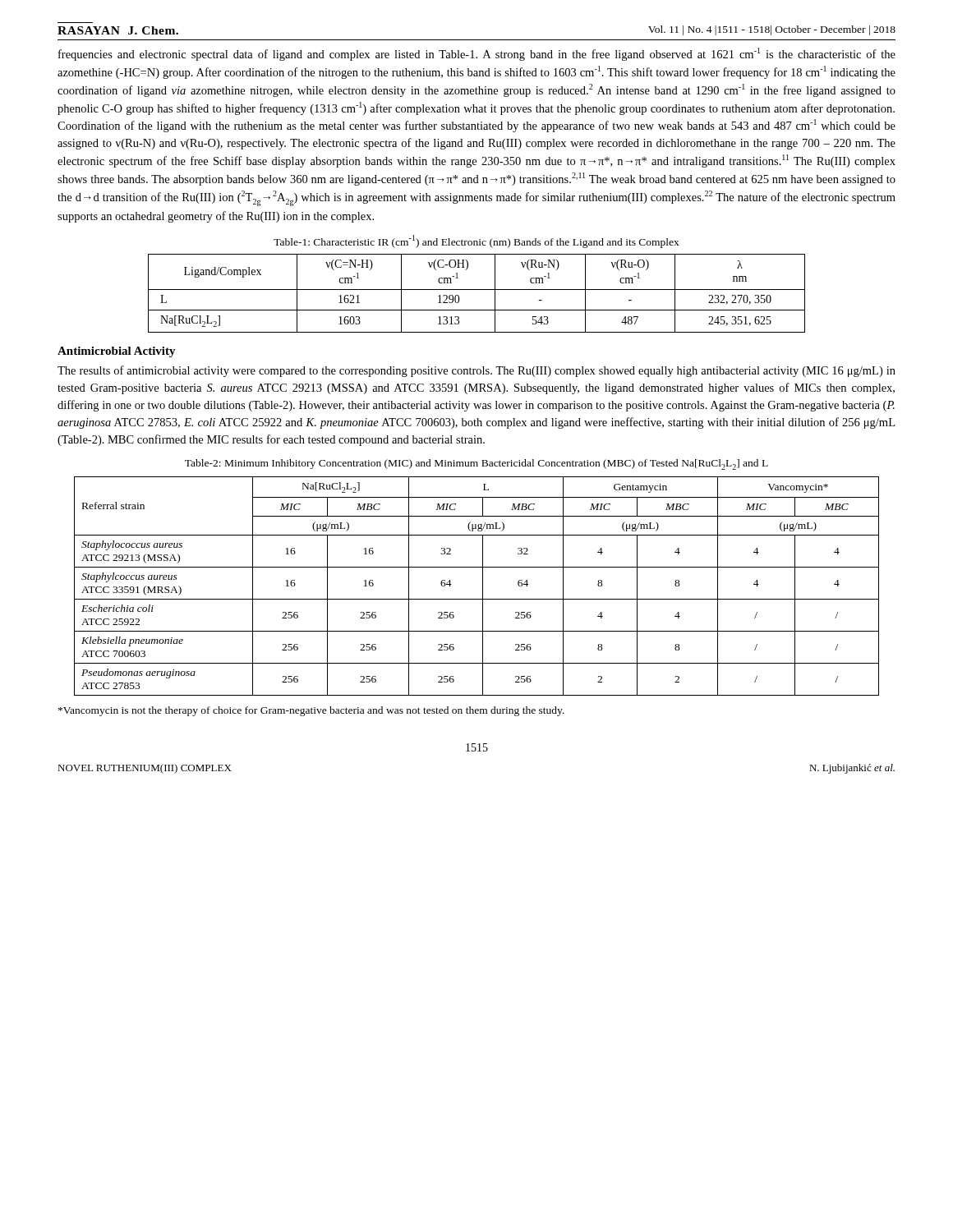The width and height of the screenshot is (953, 1232).
Task: Click on the table containing "Klebsiella pneumoniae ATCC 700603"
Action: pos(476,586)
